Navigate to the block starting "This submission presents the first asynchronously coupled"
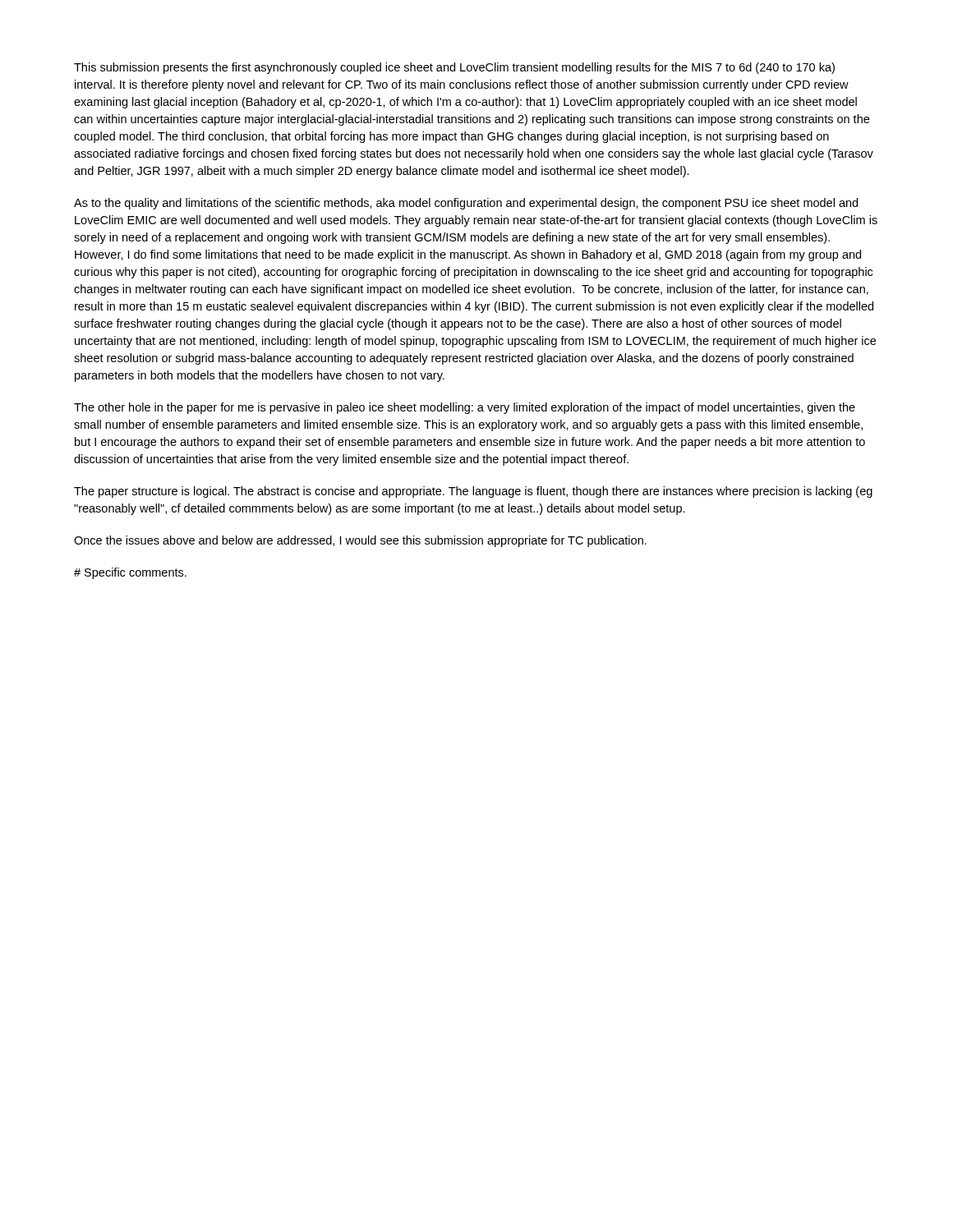The image size is (953, 1232). pos(474,119)
